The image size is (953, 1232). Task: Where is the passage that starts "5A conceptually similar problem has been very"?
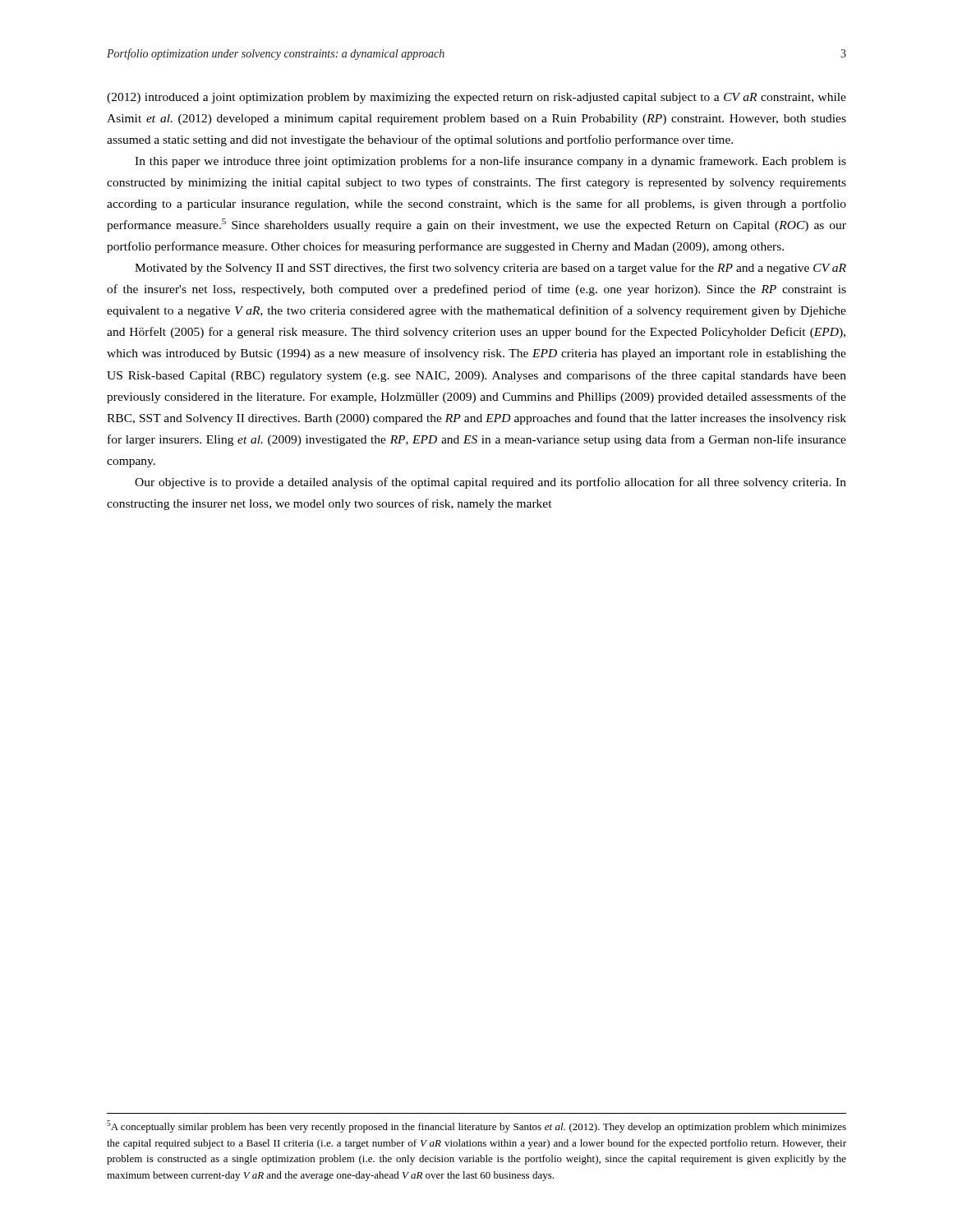pos(476,1150)
